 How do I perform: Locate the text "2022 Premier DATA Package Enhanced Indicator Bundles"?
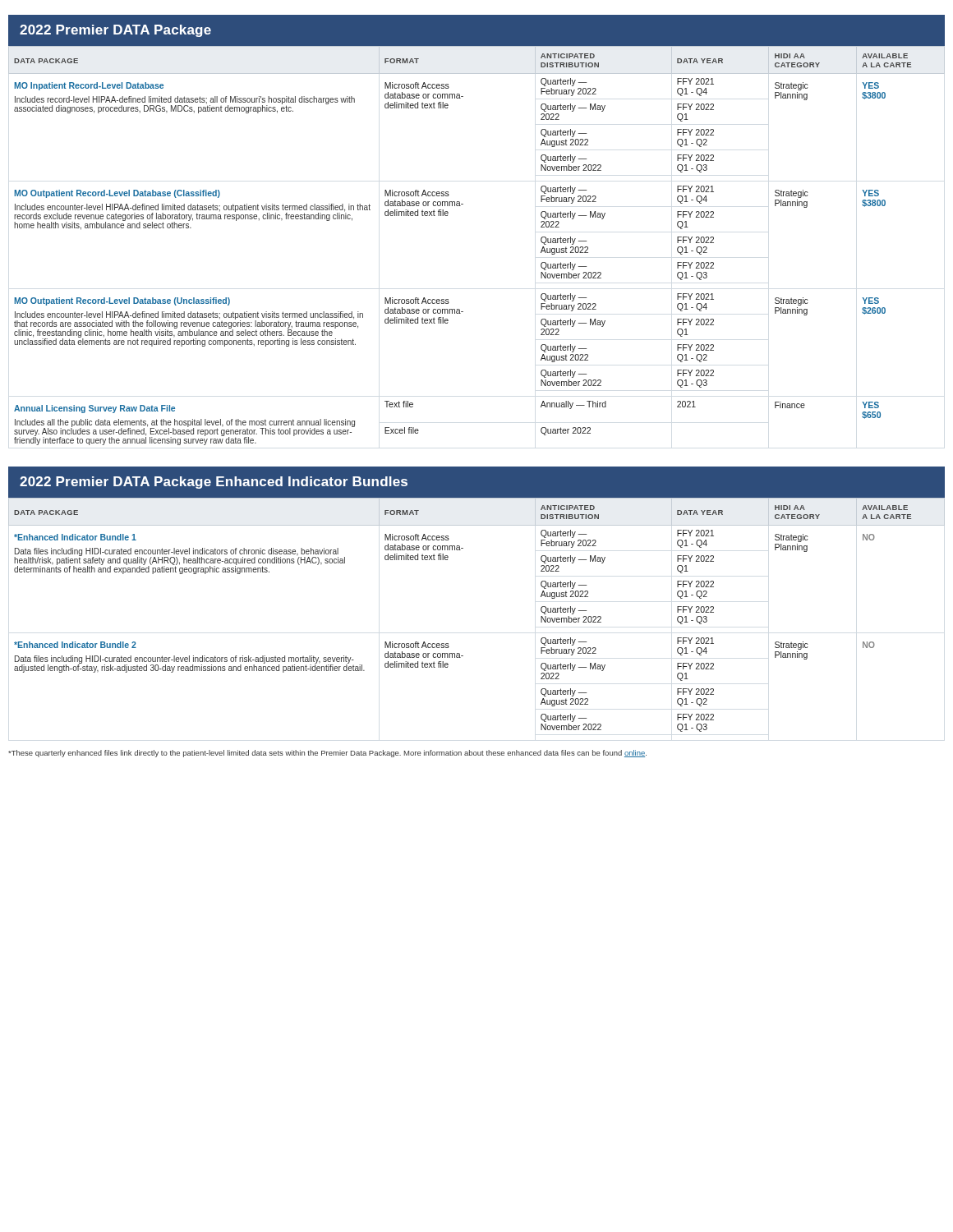[214, 482]
